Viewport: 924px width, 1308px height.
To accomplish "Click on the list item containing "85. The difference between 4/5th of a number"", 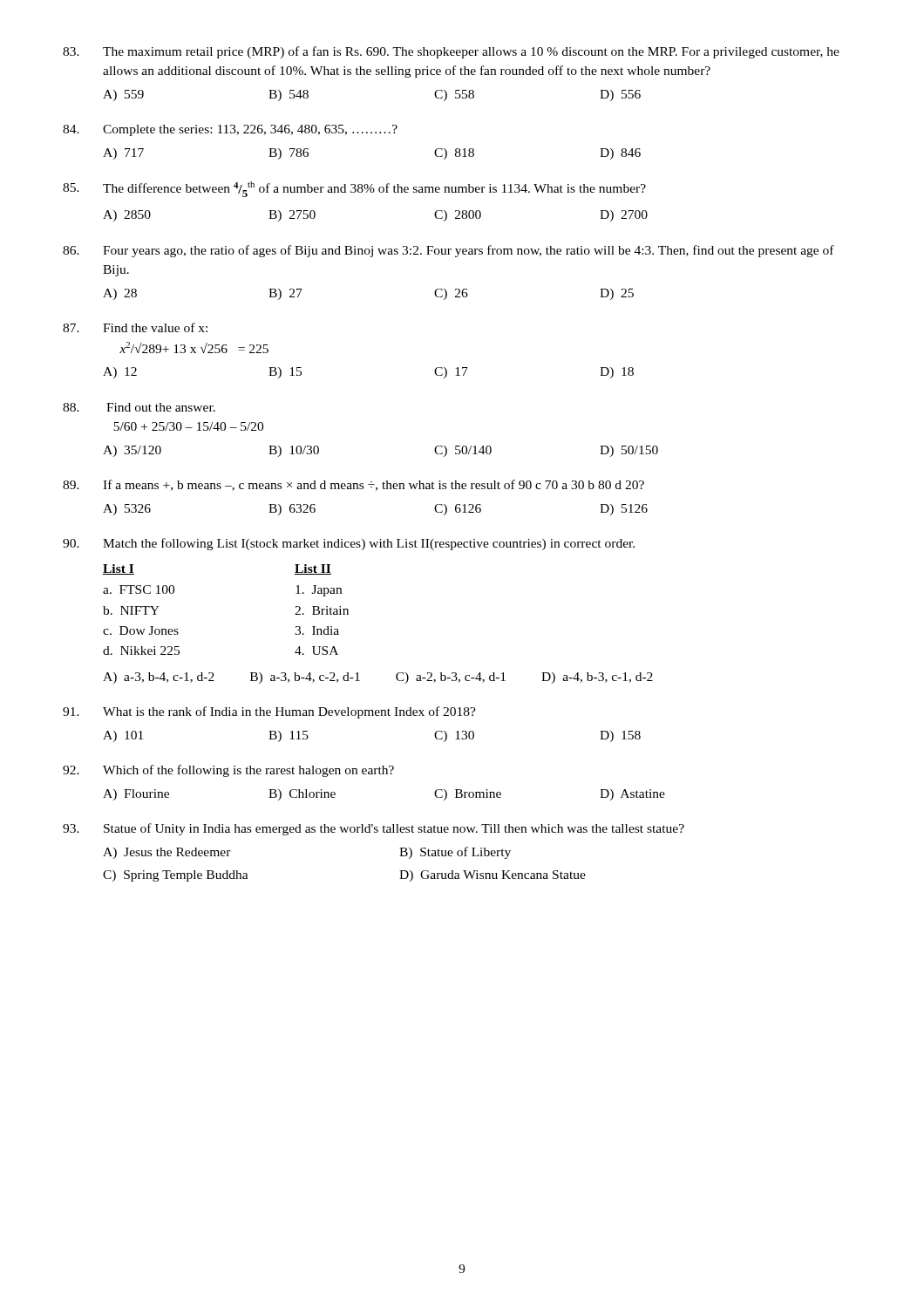I will point(462,201).
